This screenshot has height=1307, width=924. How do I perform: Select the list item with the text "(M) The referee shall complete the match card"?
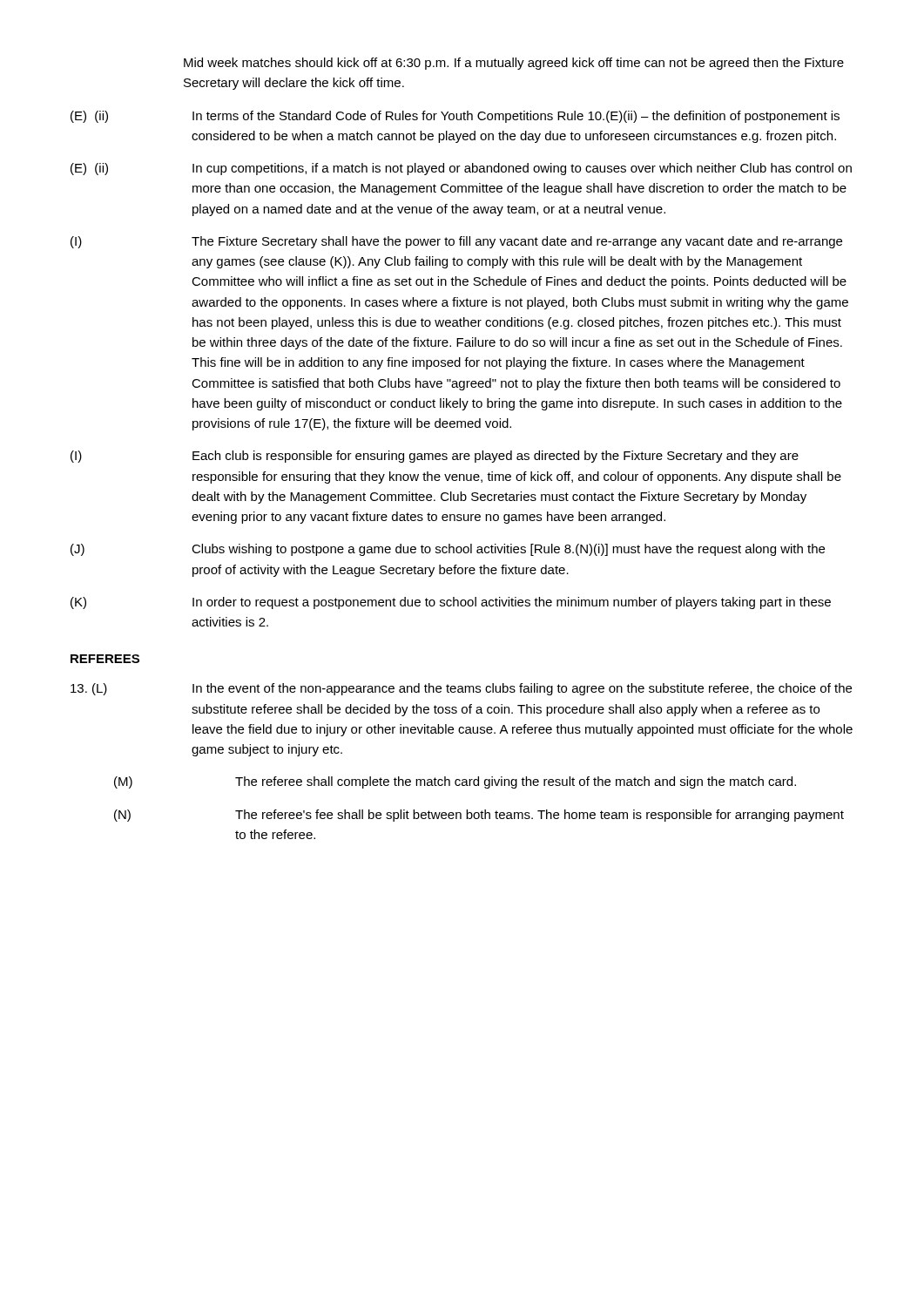tap(455, 782)
